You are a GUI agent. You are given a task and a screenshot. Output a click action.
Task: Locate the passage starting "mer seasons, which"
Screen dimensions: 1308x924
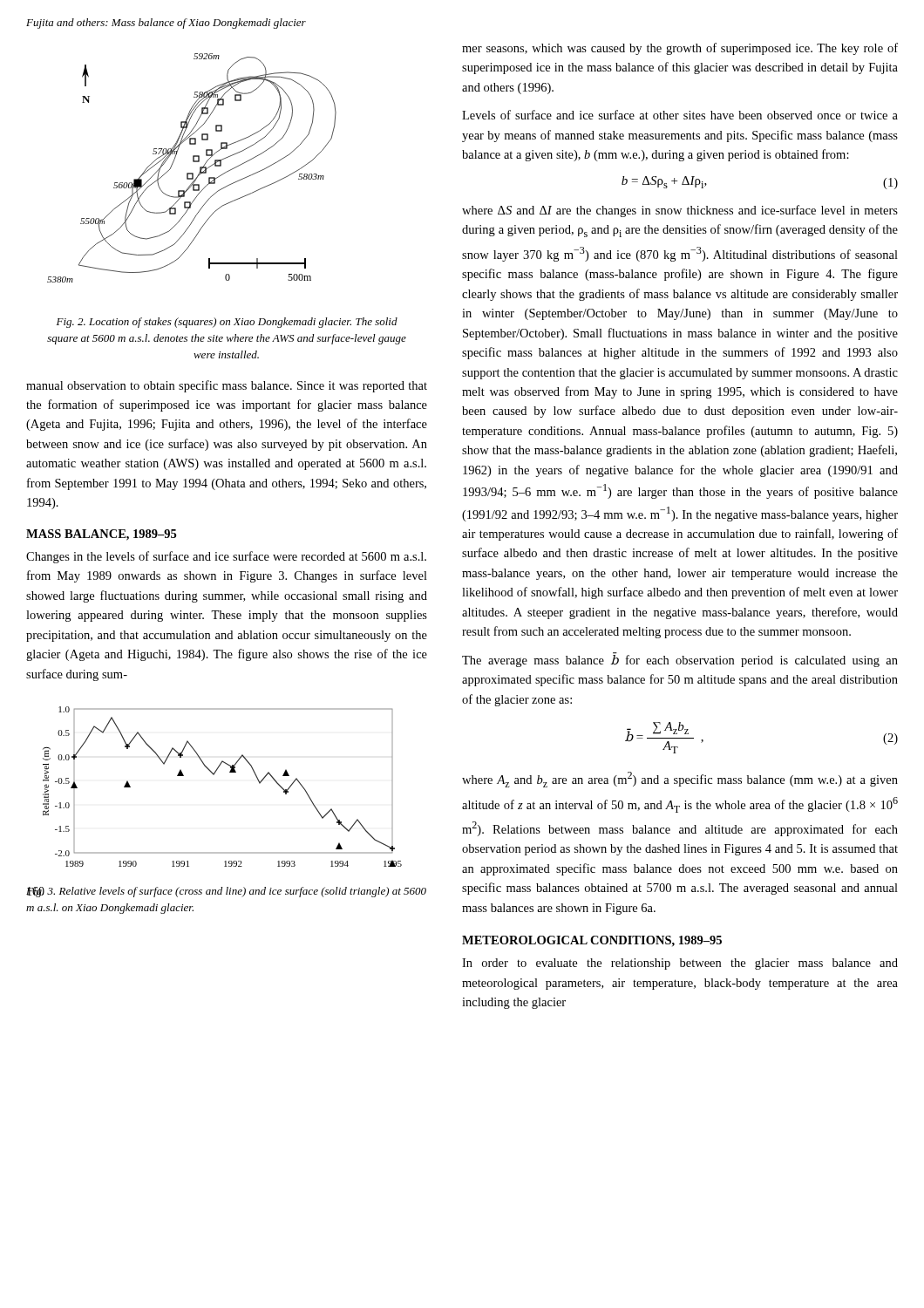(680, 102)
